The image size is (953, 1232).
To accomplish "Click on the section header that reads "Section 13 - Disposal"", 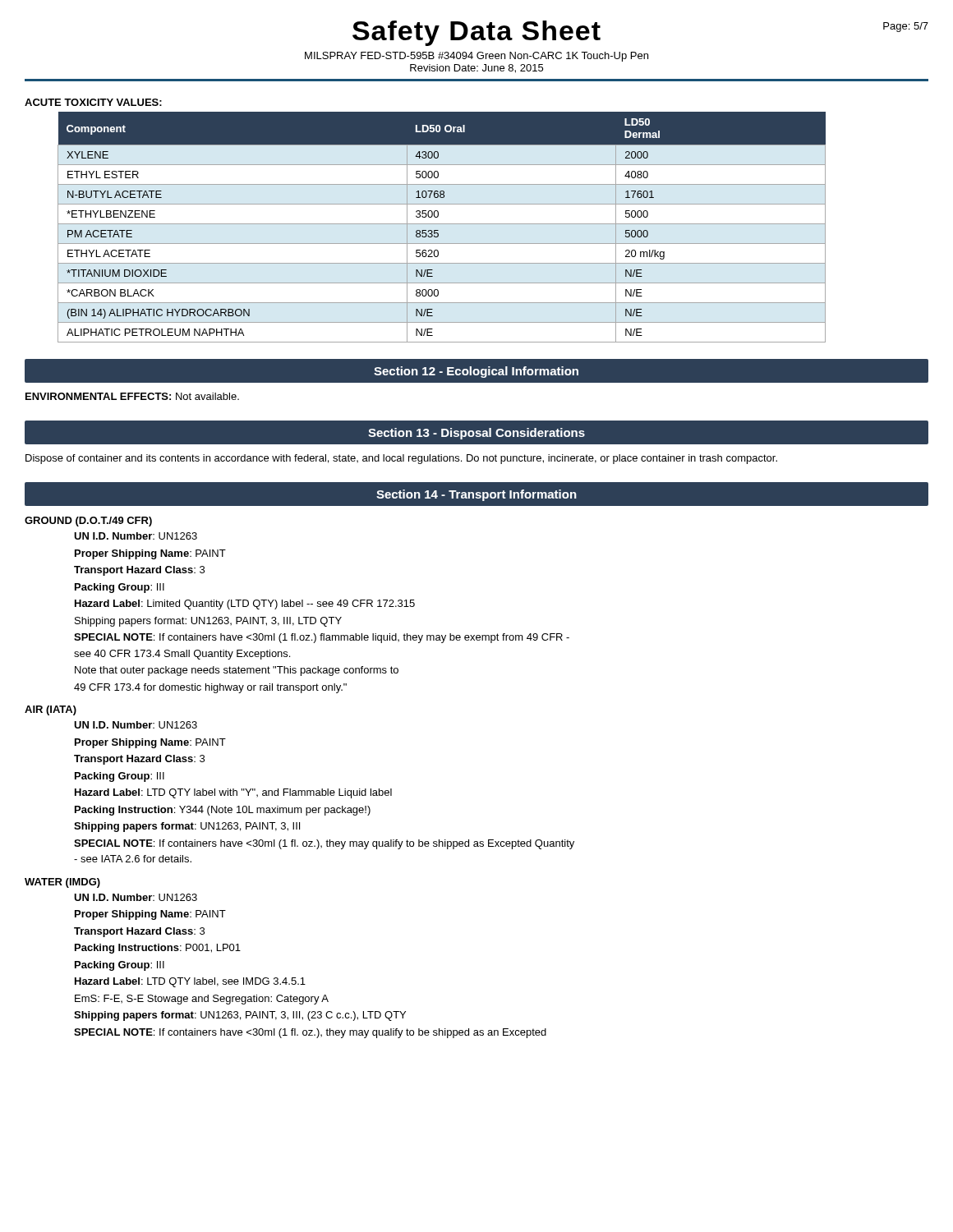I will click(476, 433).
